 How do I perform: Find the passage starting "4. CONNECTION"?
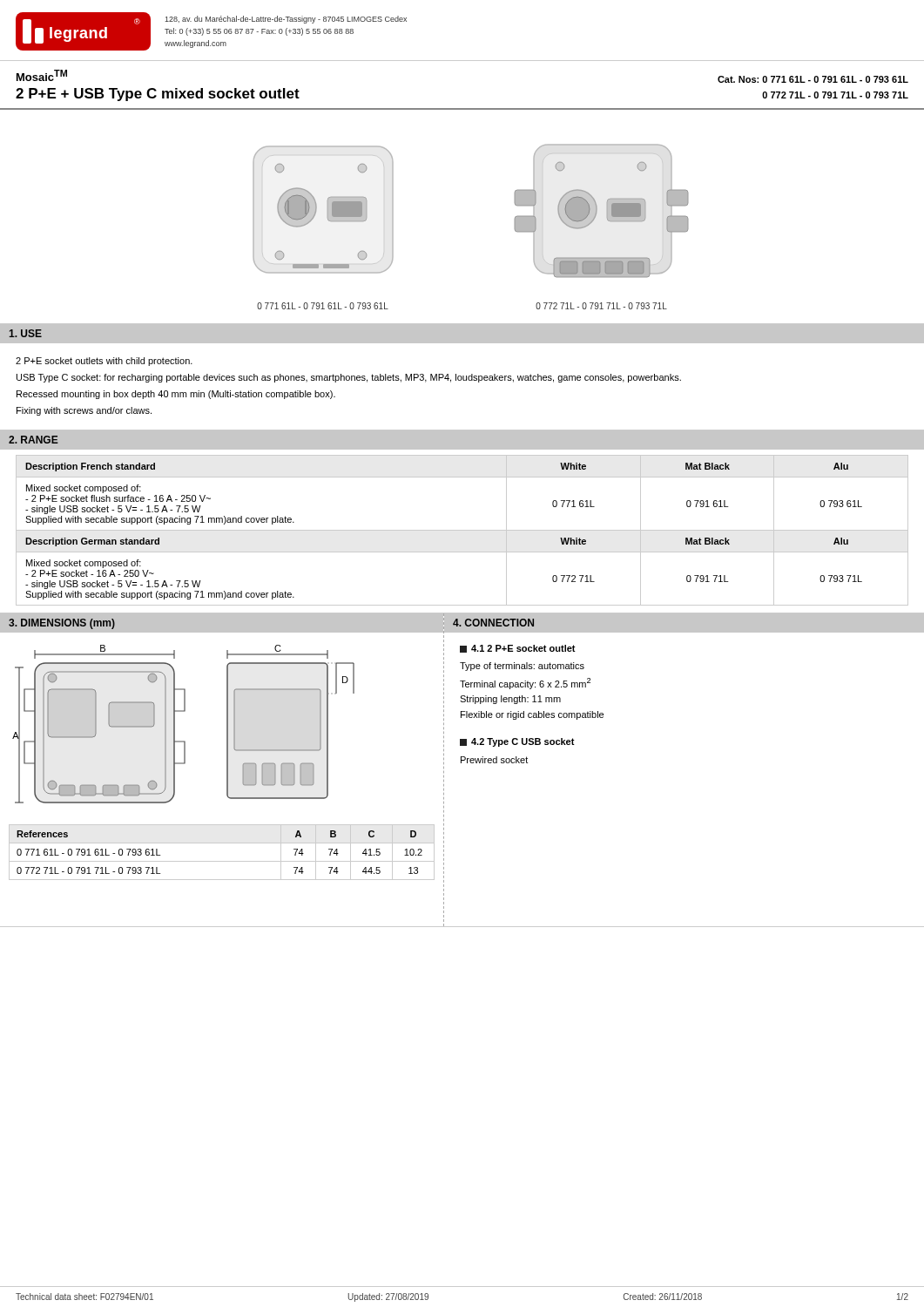pos(494,623)
